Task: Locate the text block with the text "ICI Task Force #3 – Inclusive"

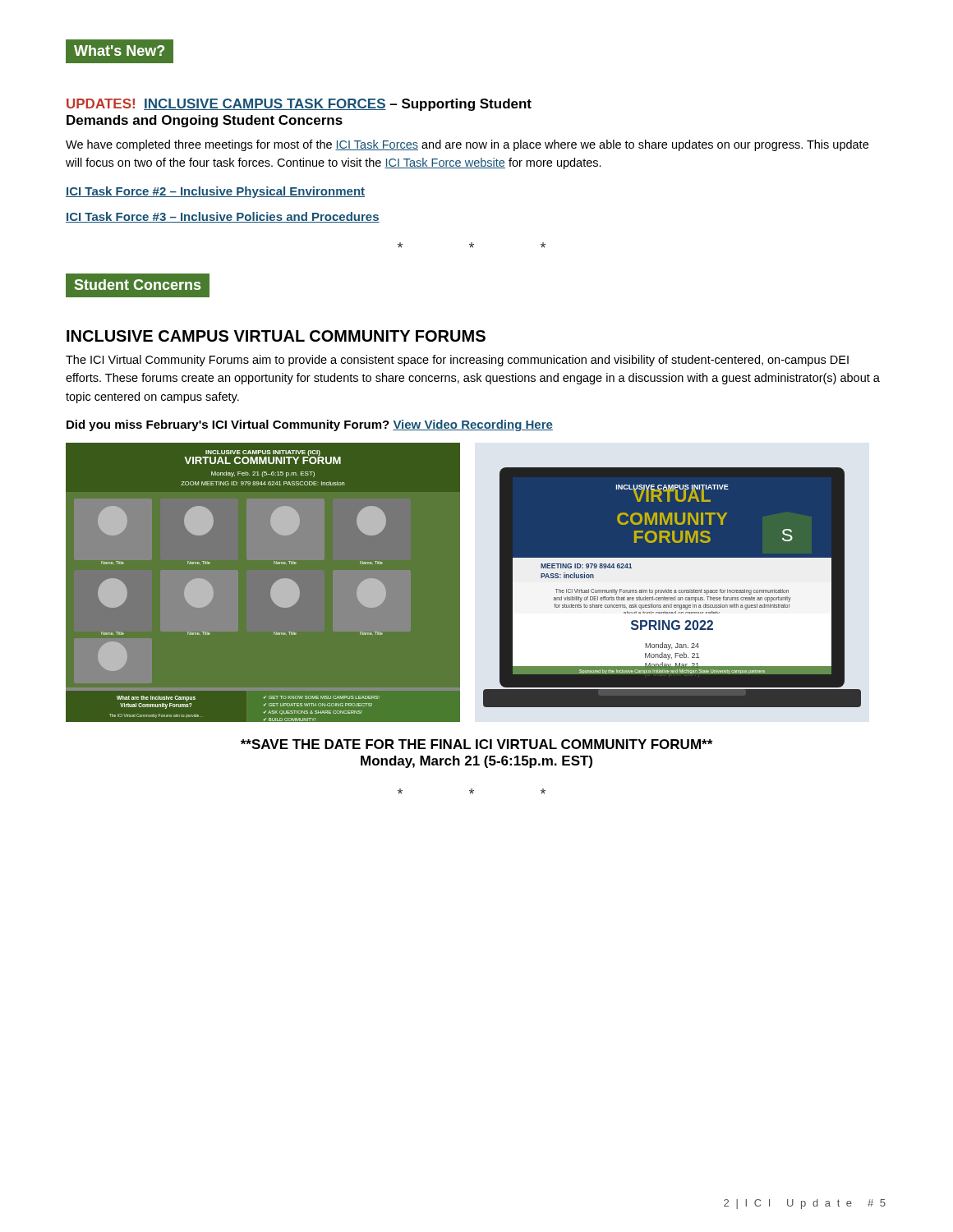Action: click(x=223, y=217)
